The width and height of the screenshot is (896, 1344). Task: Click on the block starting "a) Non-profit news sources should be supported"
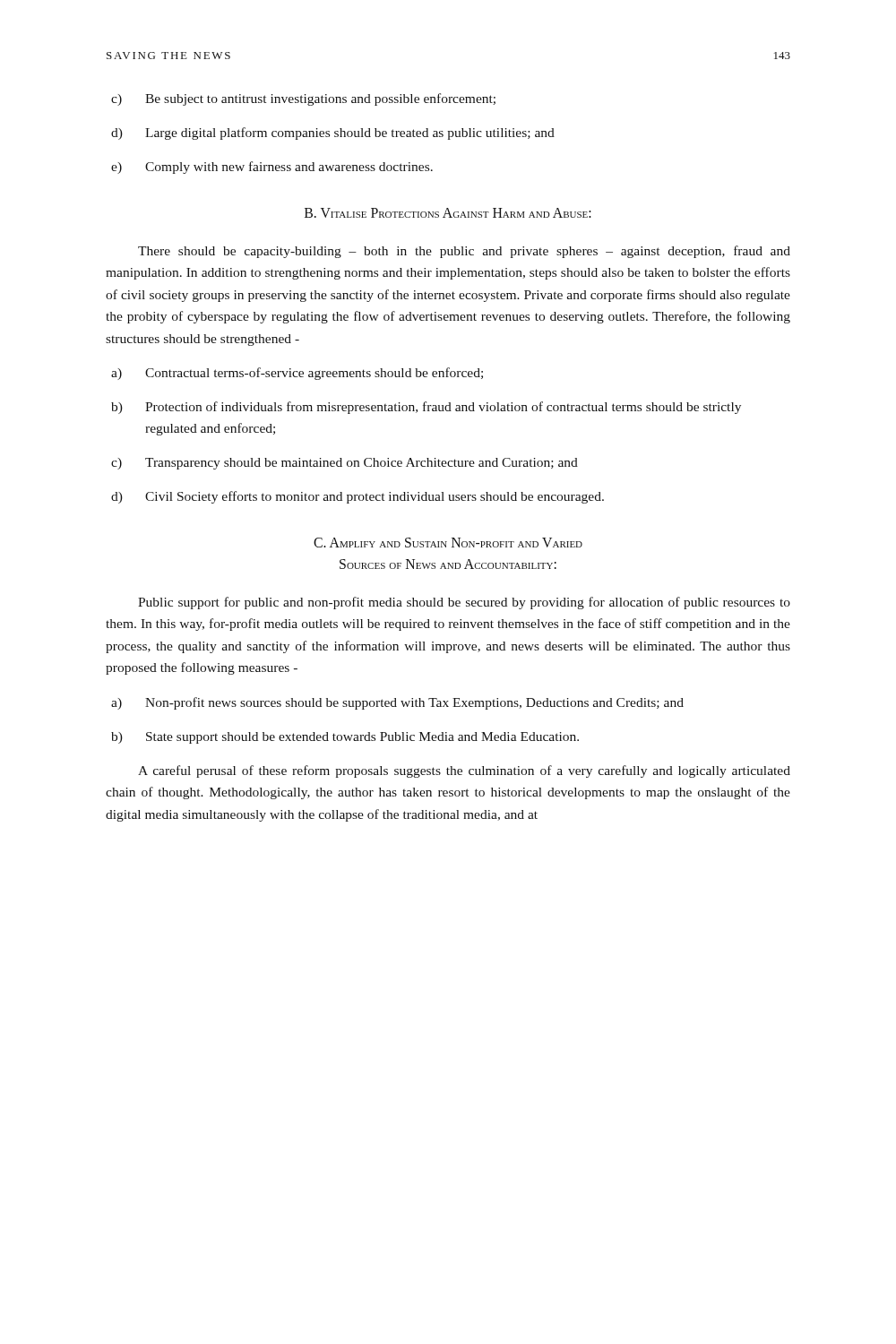[x=448, y=702]
